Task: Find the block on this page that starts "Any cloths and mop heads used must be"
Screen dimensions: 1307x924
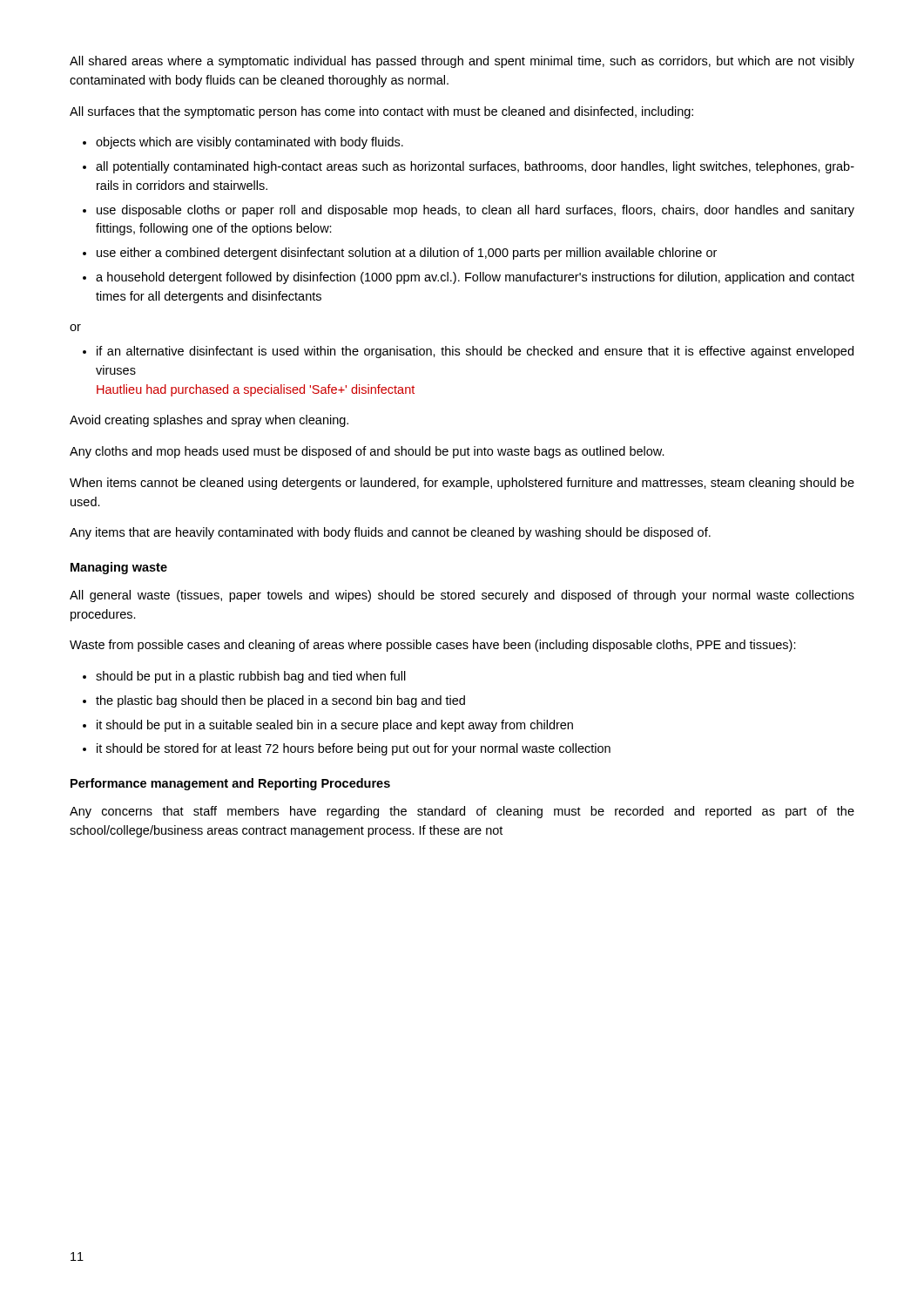Action: pyautogui.click(x=462, y=452)
